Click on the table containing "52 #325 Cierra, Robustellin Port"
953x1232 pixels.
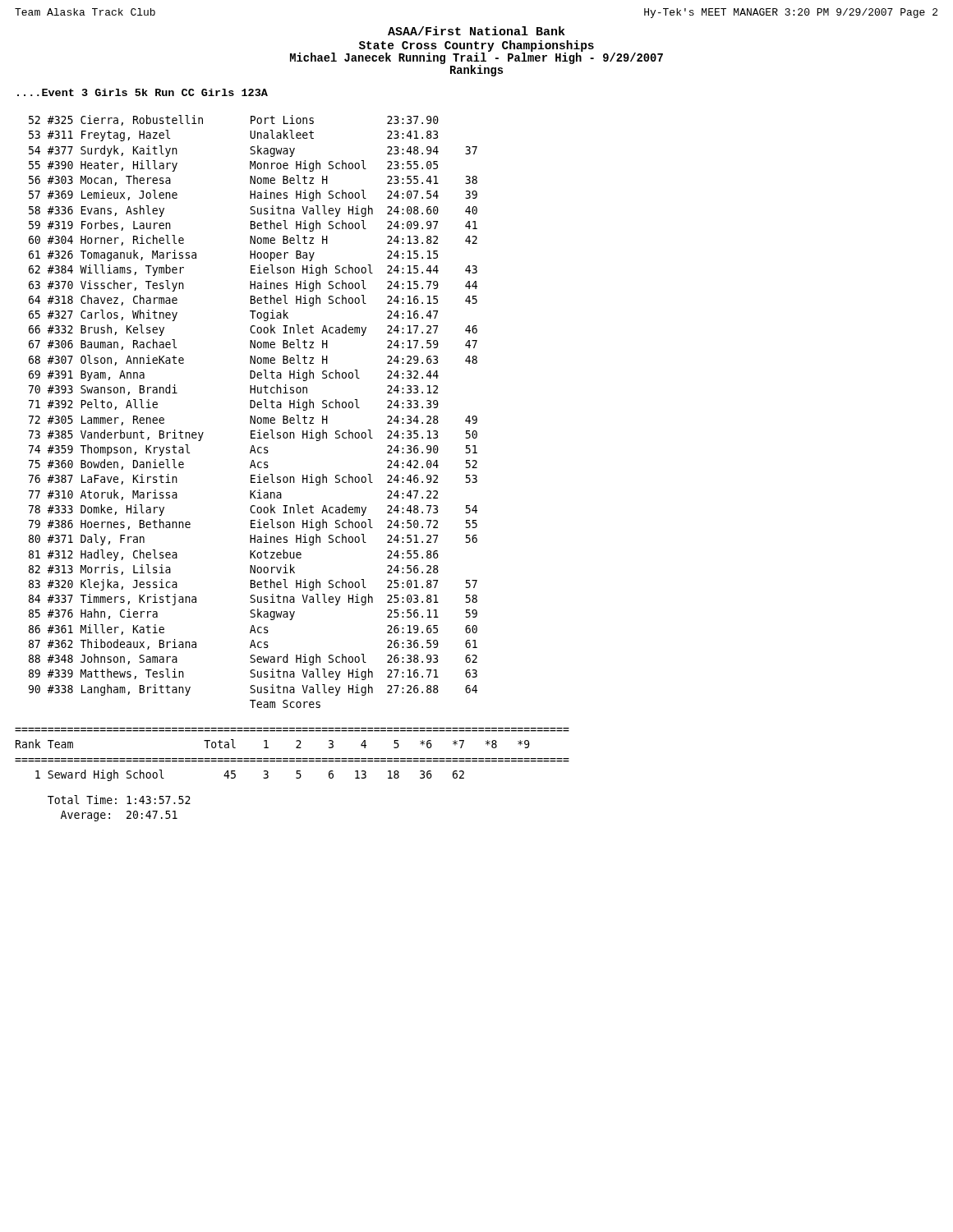pyautogui.click(x=476, y=413)
